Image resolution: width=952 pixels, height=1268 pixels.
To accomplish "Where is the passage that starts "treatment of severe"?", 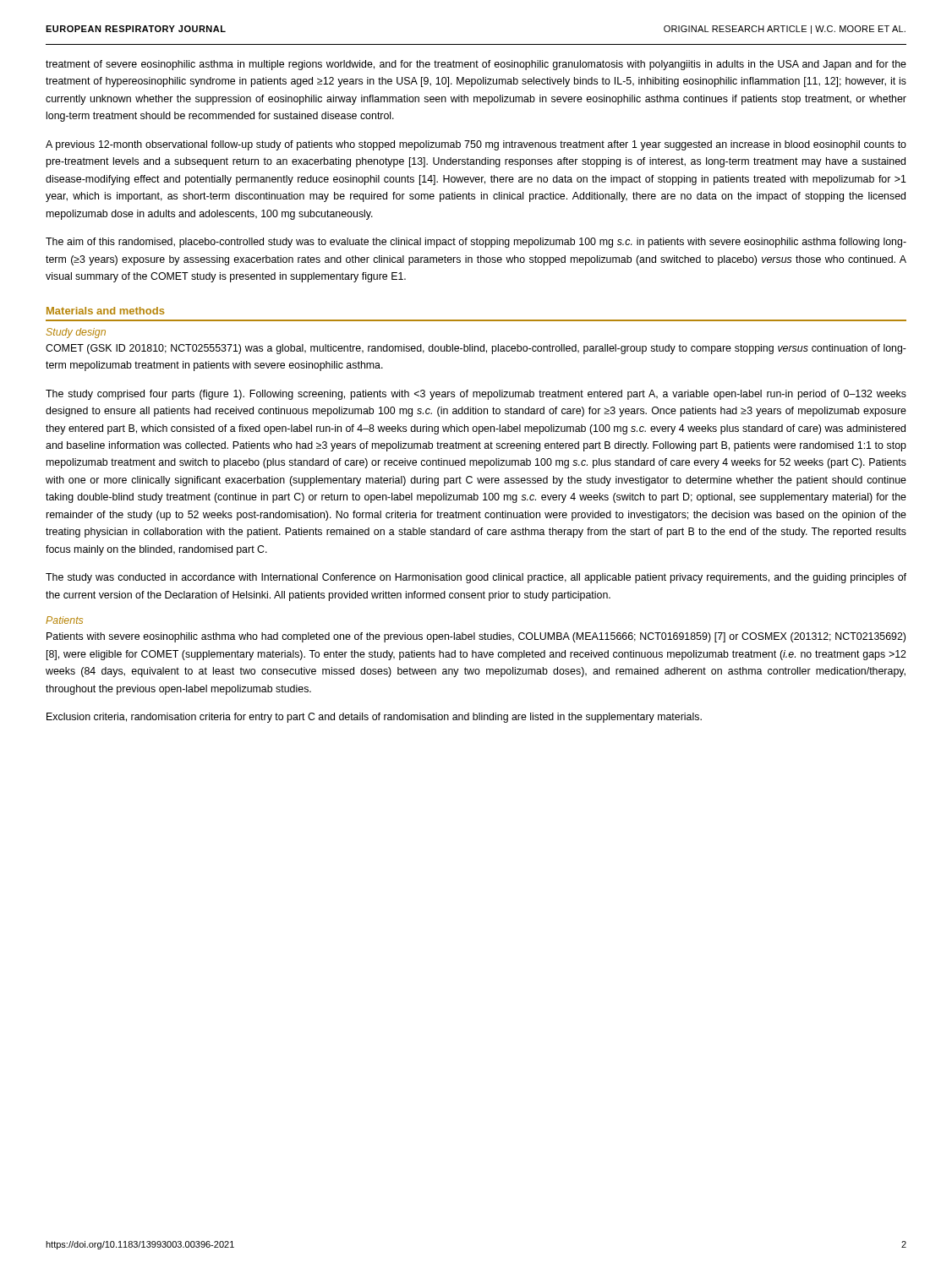I will pyautogui.click(x=476, y=90).
